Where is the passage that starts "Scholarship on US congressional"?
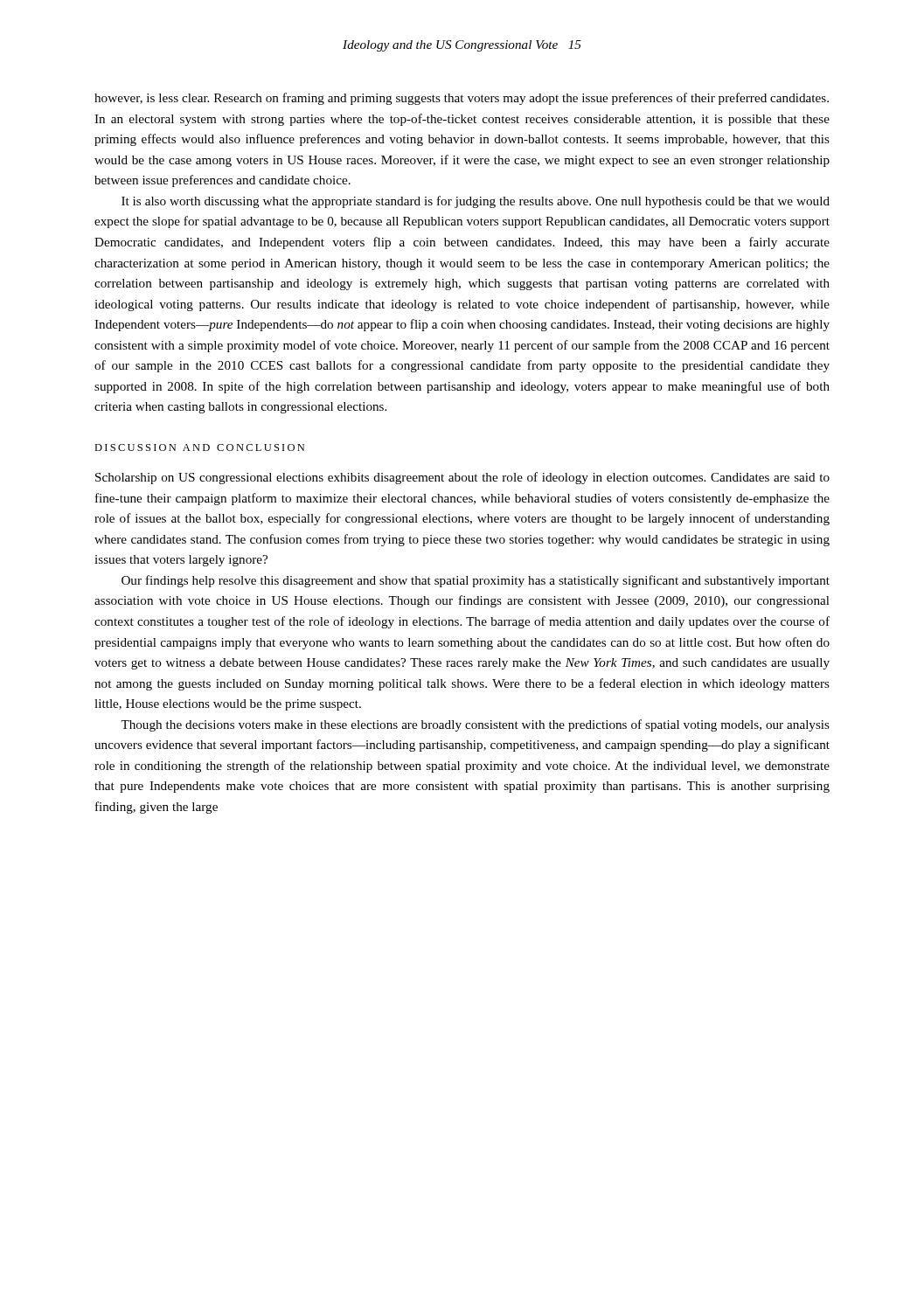 (x=462, y=518)
